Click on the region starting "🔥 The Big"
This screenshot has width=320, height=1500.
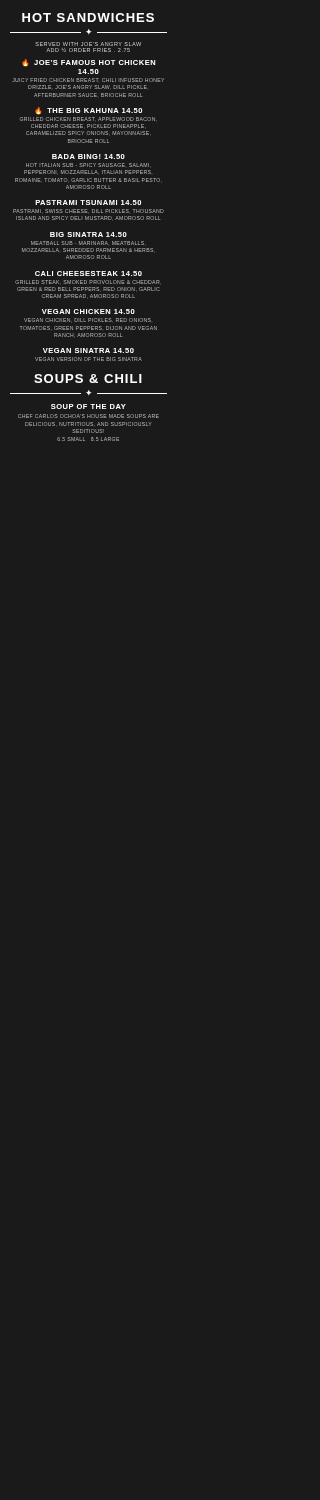(x=88, y=125)
